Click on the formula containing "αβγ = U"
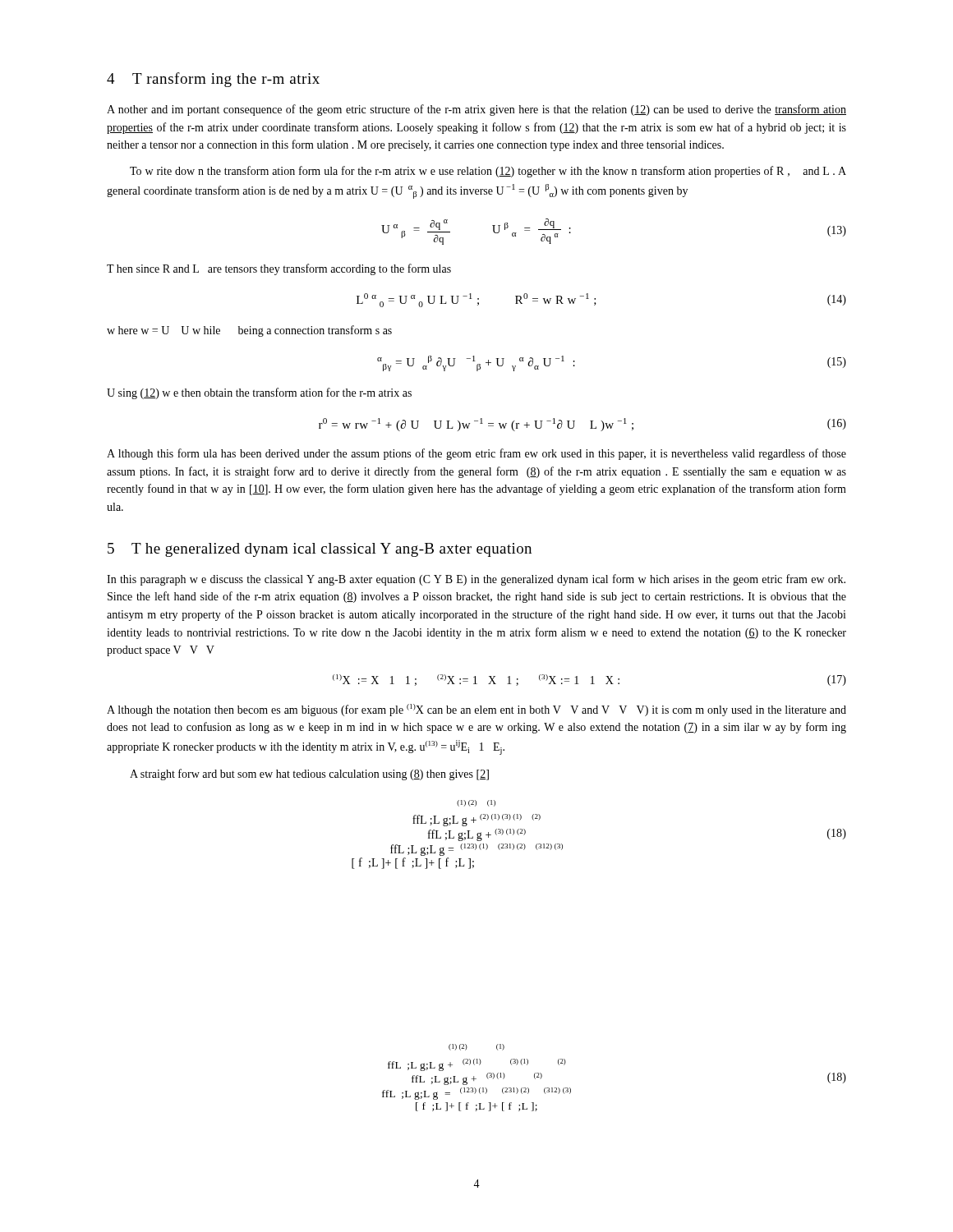The width and height of the screenshot is (953, 1232). tap(479, 364)
